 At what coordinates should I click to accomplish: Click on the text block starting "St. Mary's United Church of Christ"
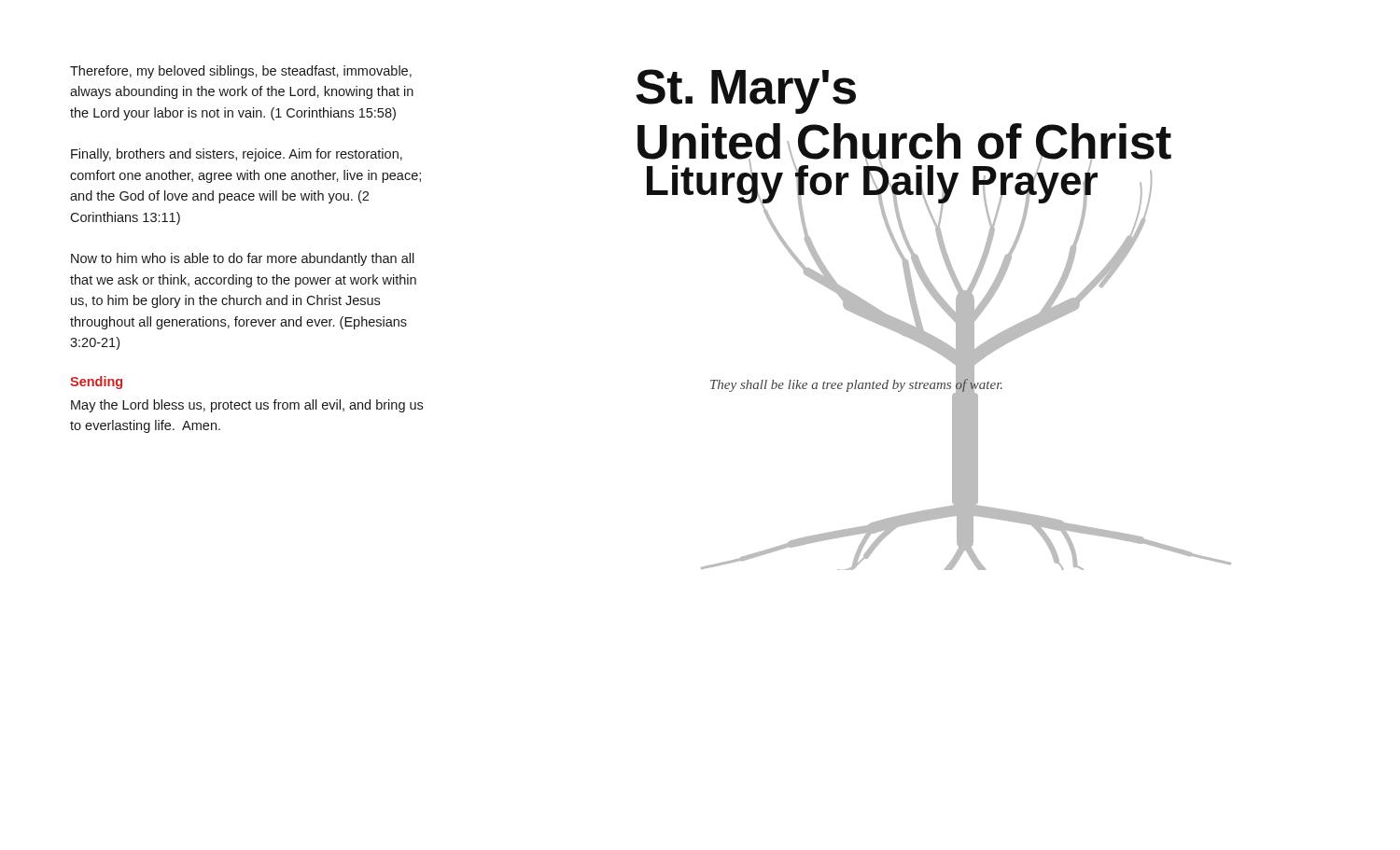point(1003,115)
